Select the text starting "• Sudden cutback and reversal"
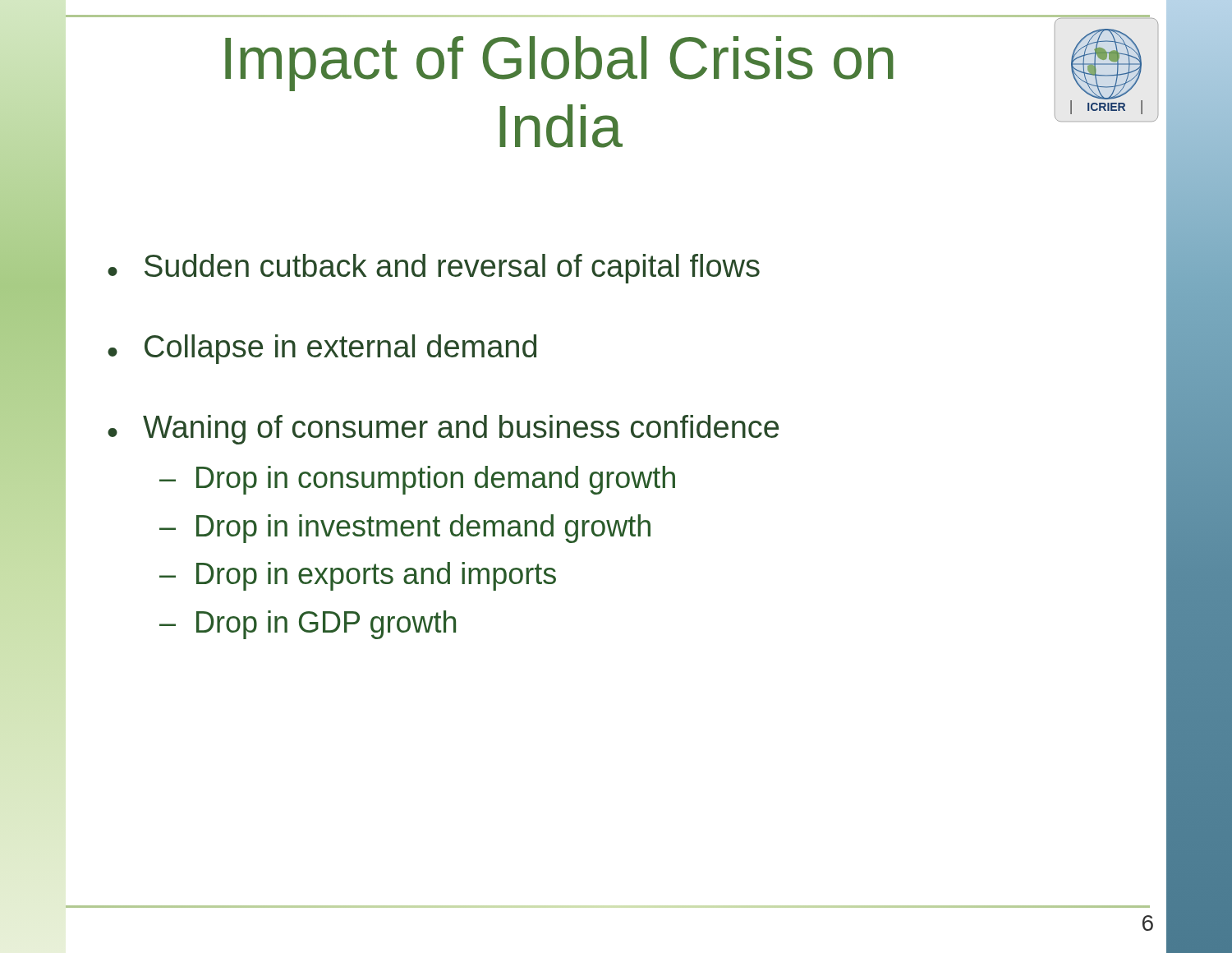Screen dimensions: 953x1232 [434, 269]
